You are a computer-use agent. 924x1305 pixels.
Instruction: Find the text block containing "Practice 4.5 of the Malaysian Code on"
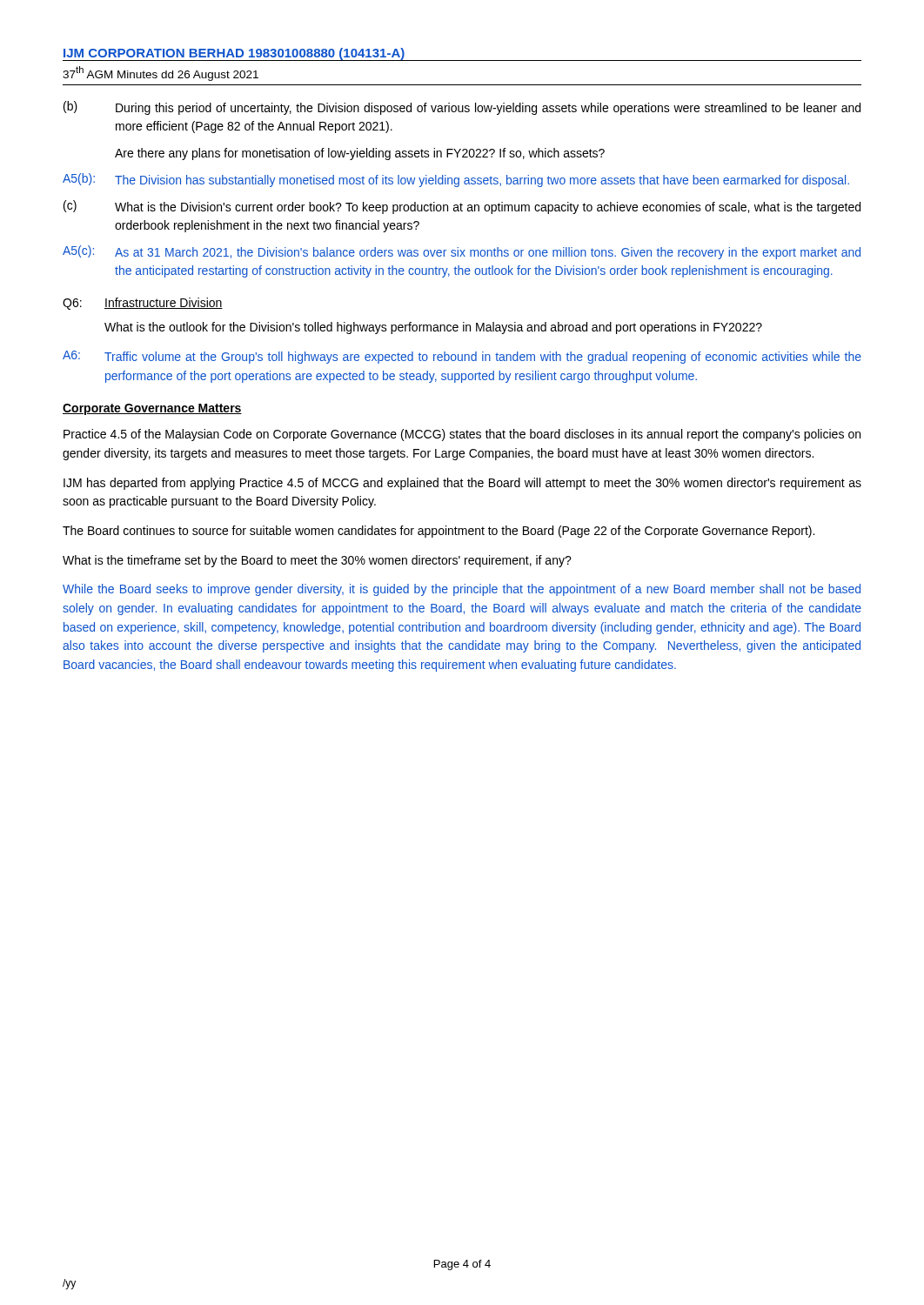coord(462,445)
